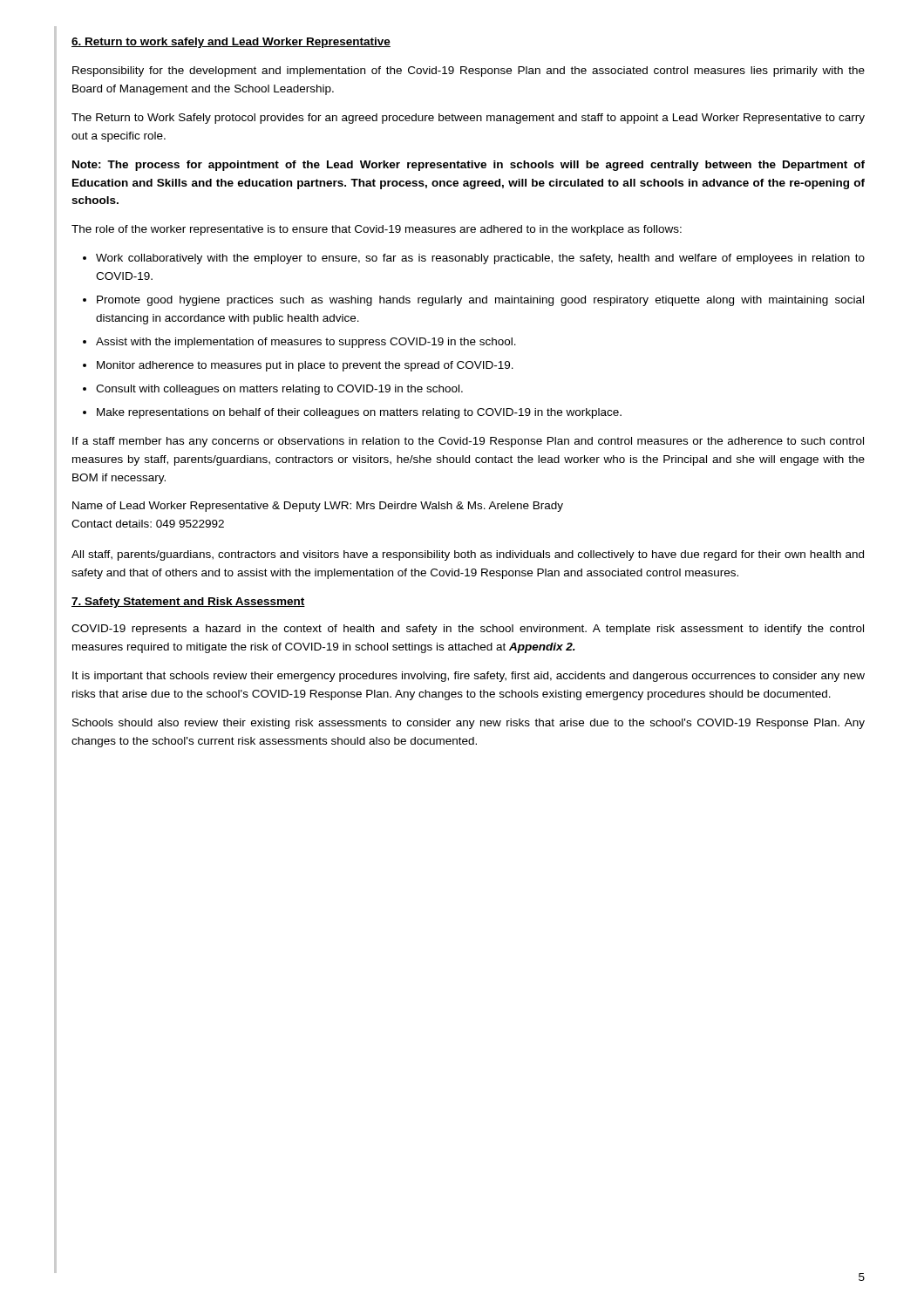The image size is (924, 1308).
Task: Find the region starting "Name of Lead Worker Representative"
Action: coord(317,515)
